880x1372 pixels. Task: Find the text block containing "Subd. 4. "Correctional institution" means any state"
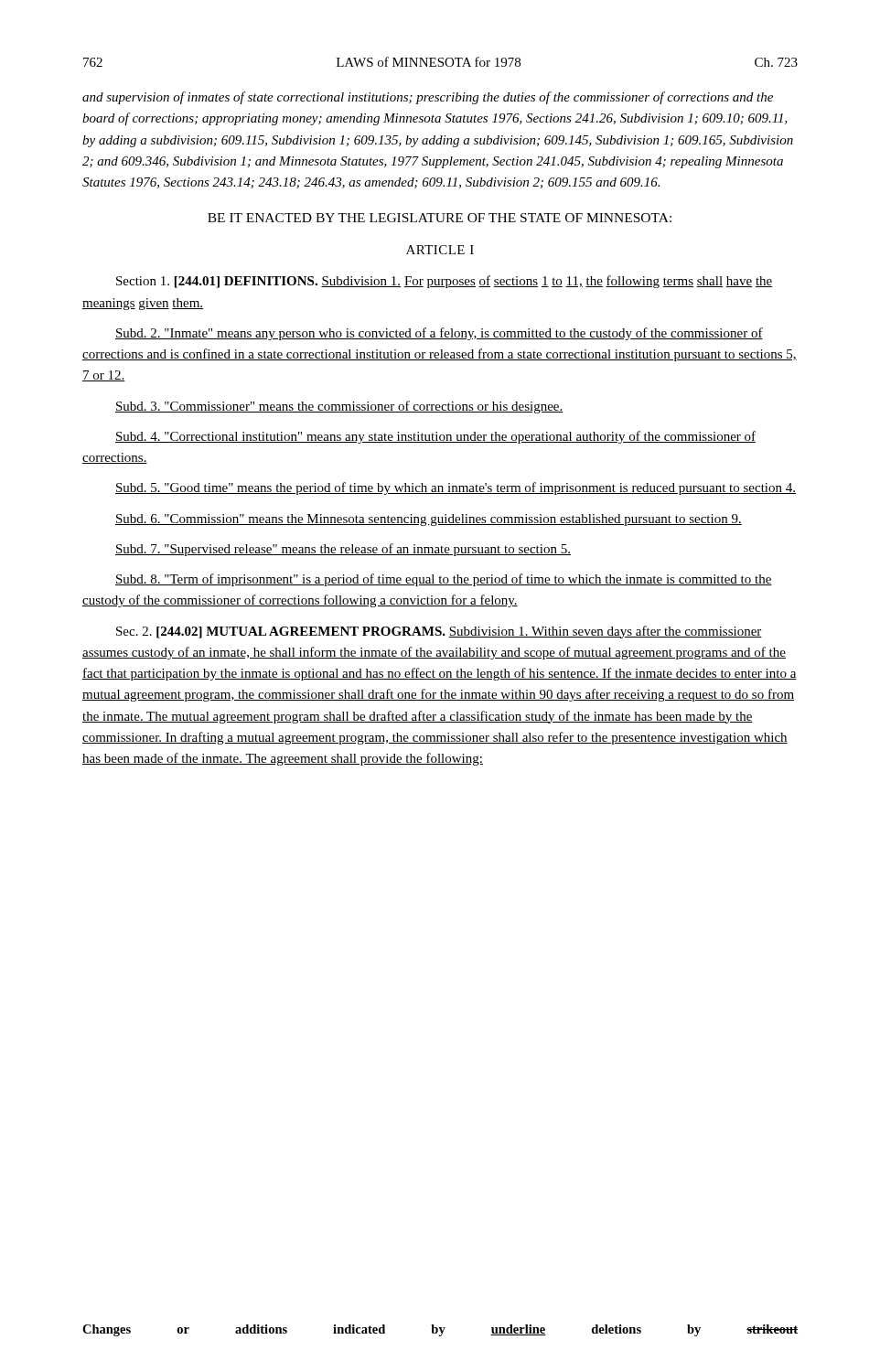(419, 447)
